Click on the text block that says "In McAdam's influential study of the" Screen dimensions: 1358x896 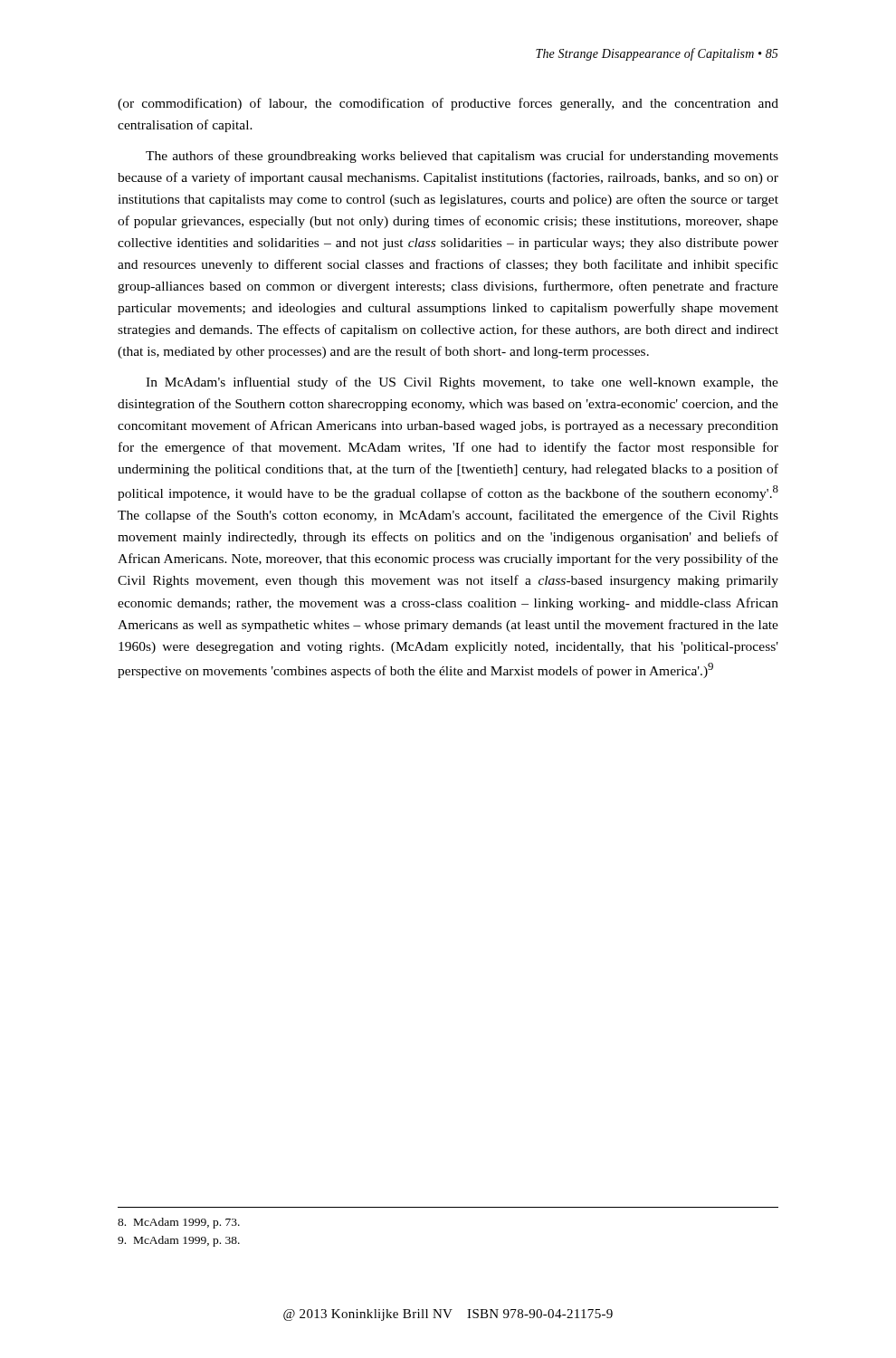448,526
